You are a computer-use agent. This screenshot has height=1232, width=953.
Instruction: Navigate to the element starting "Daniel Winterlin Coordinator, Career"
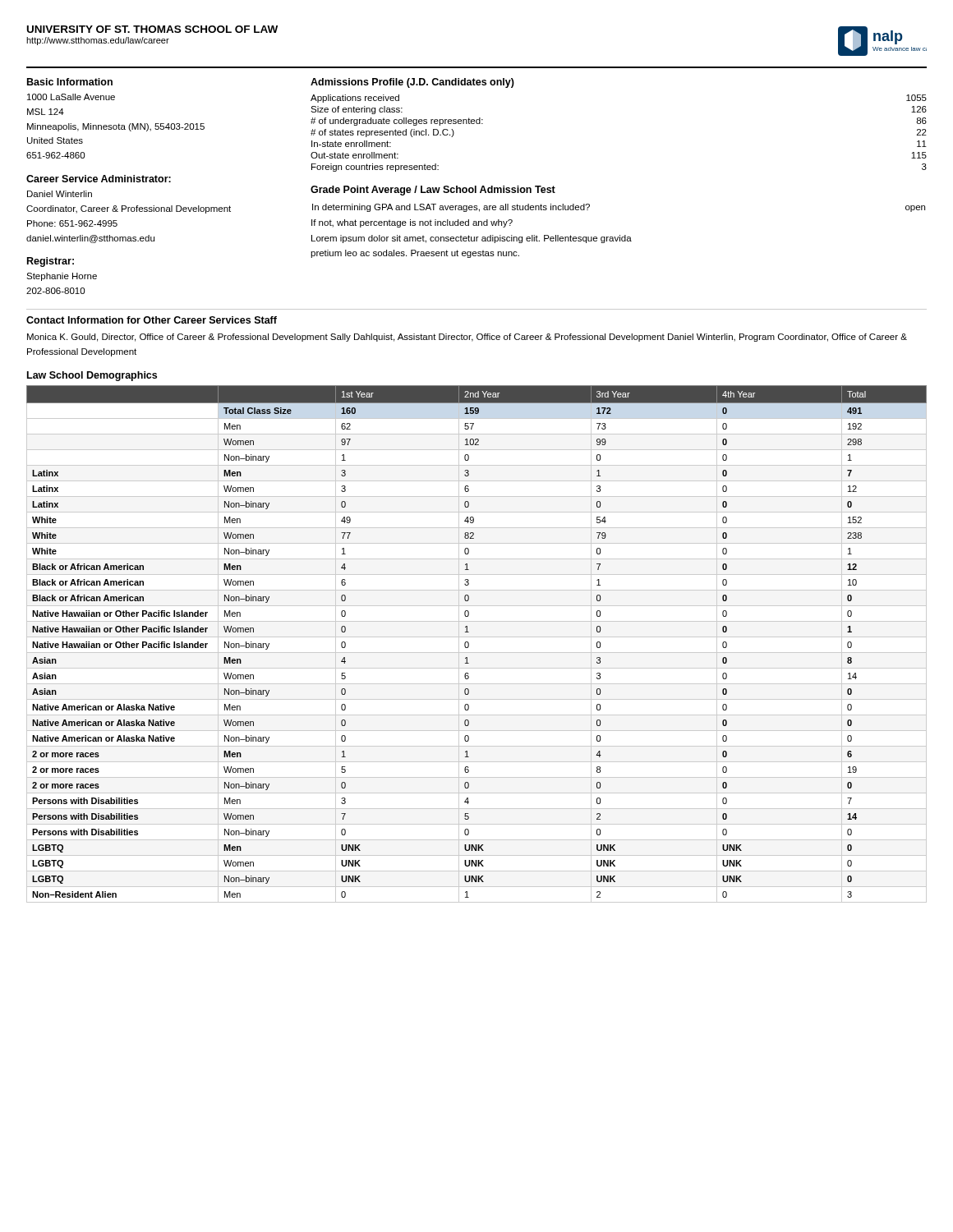129,216
